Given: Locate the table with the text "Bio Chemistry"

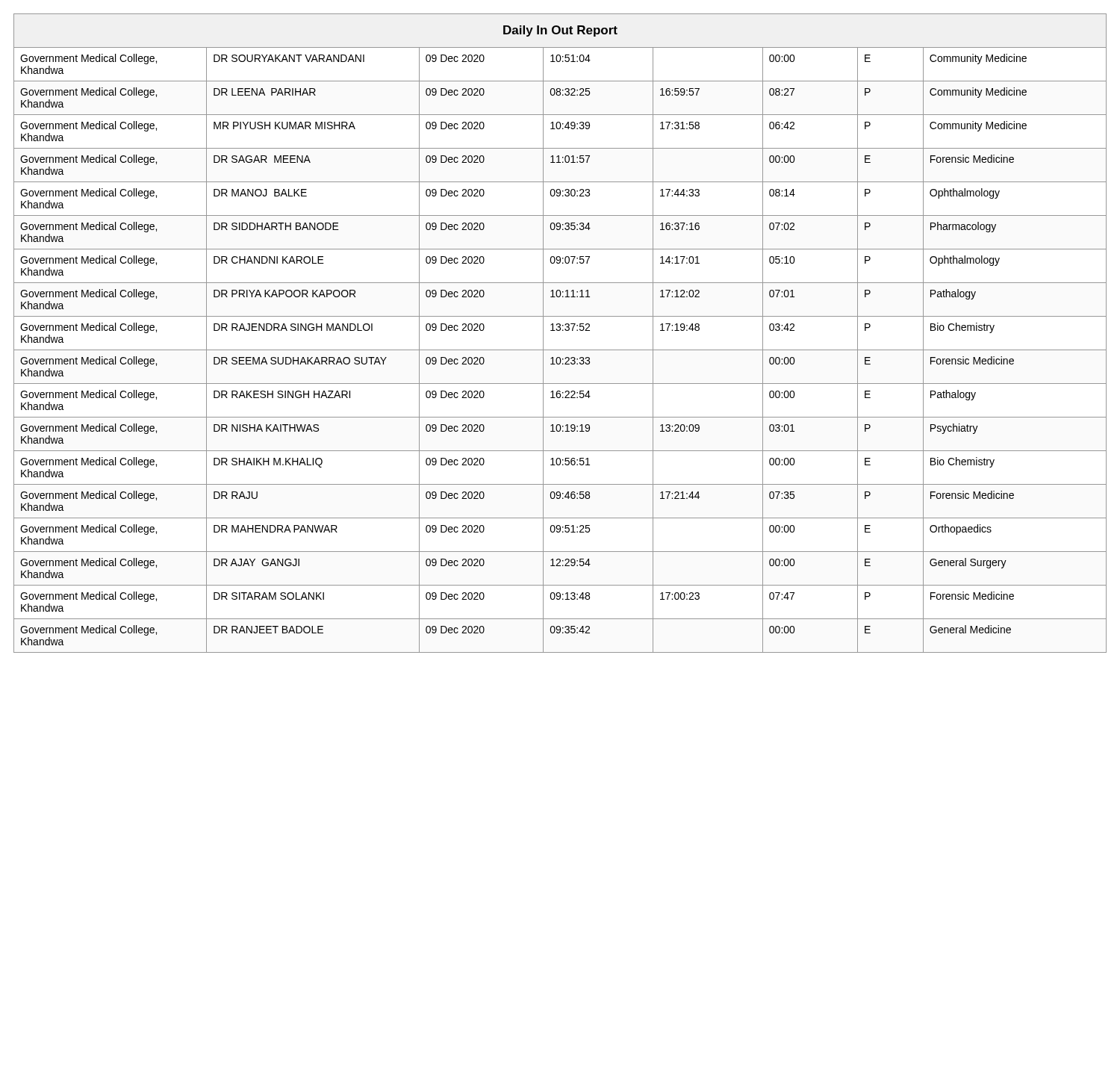Looking at the screenshot, I should tap(560, 333).
